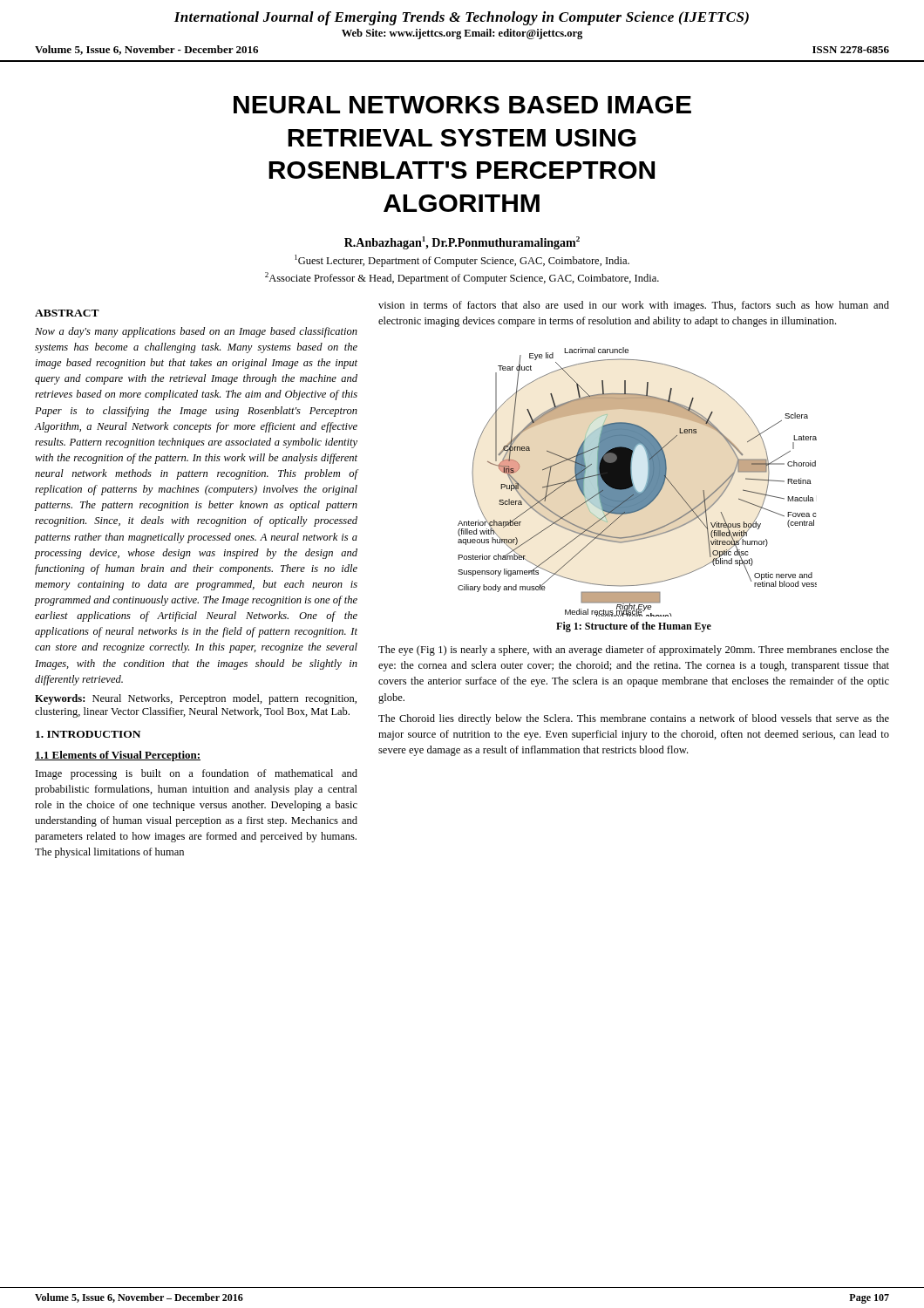Point to the block beginning "1Guest Lecturer, Department of Computer Science,"
This screenshot has height=1308, width=924.
point(462,260)
